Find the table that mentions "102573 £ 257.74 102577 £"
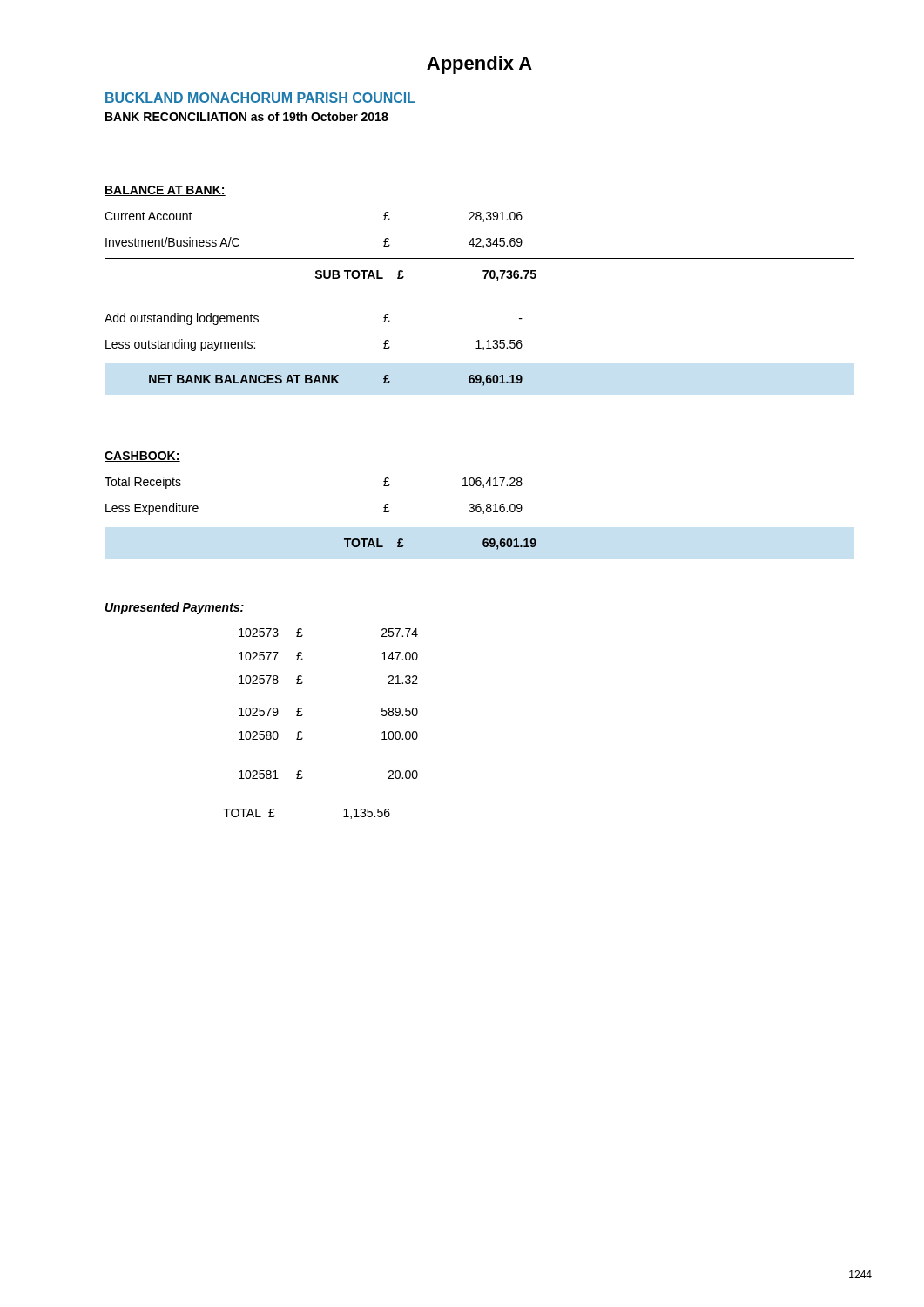The height and width of the screenshot is (1307, 924). [x=479, y=723]
